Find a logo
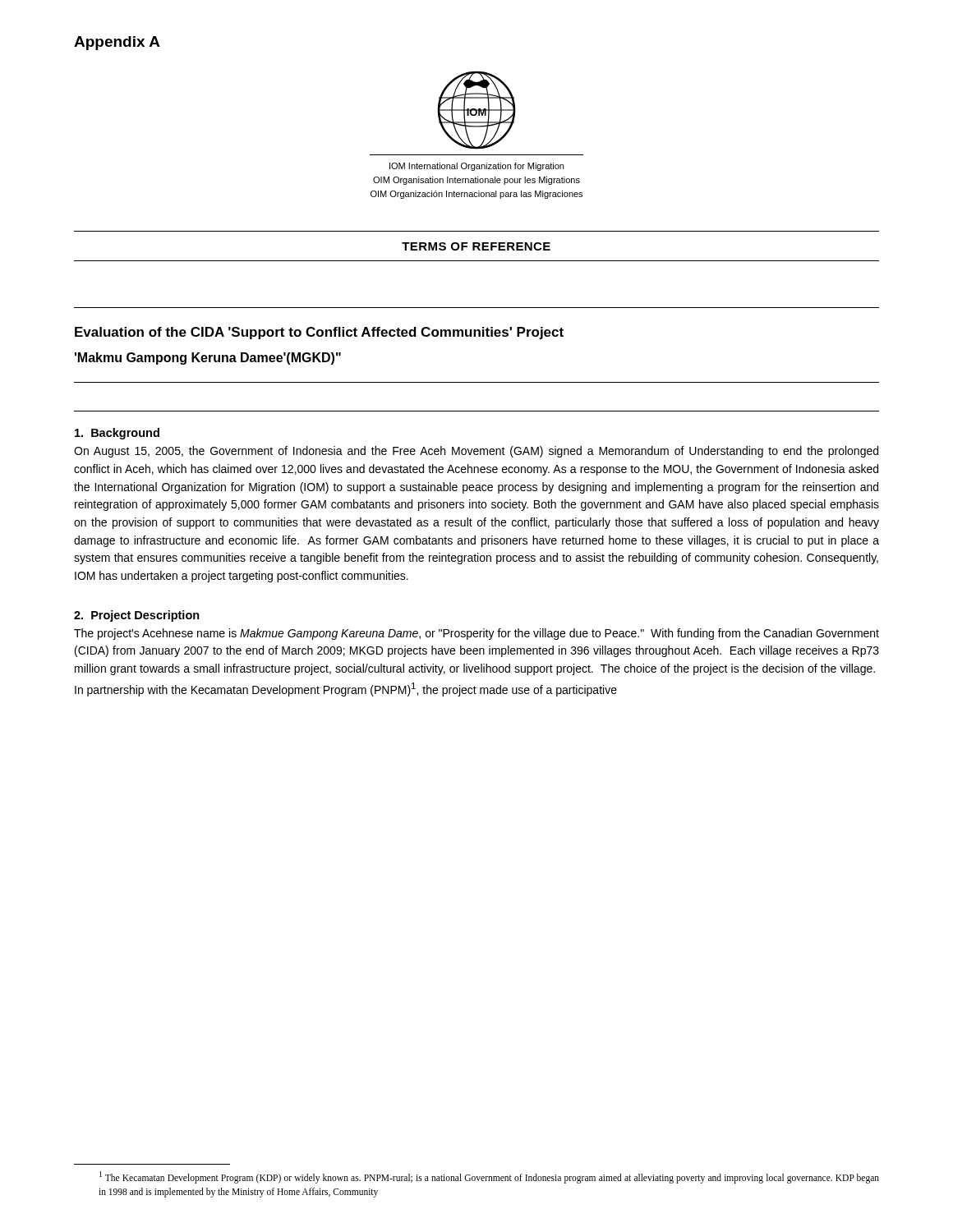 point(476,135)
